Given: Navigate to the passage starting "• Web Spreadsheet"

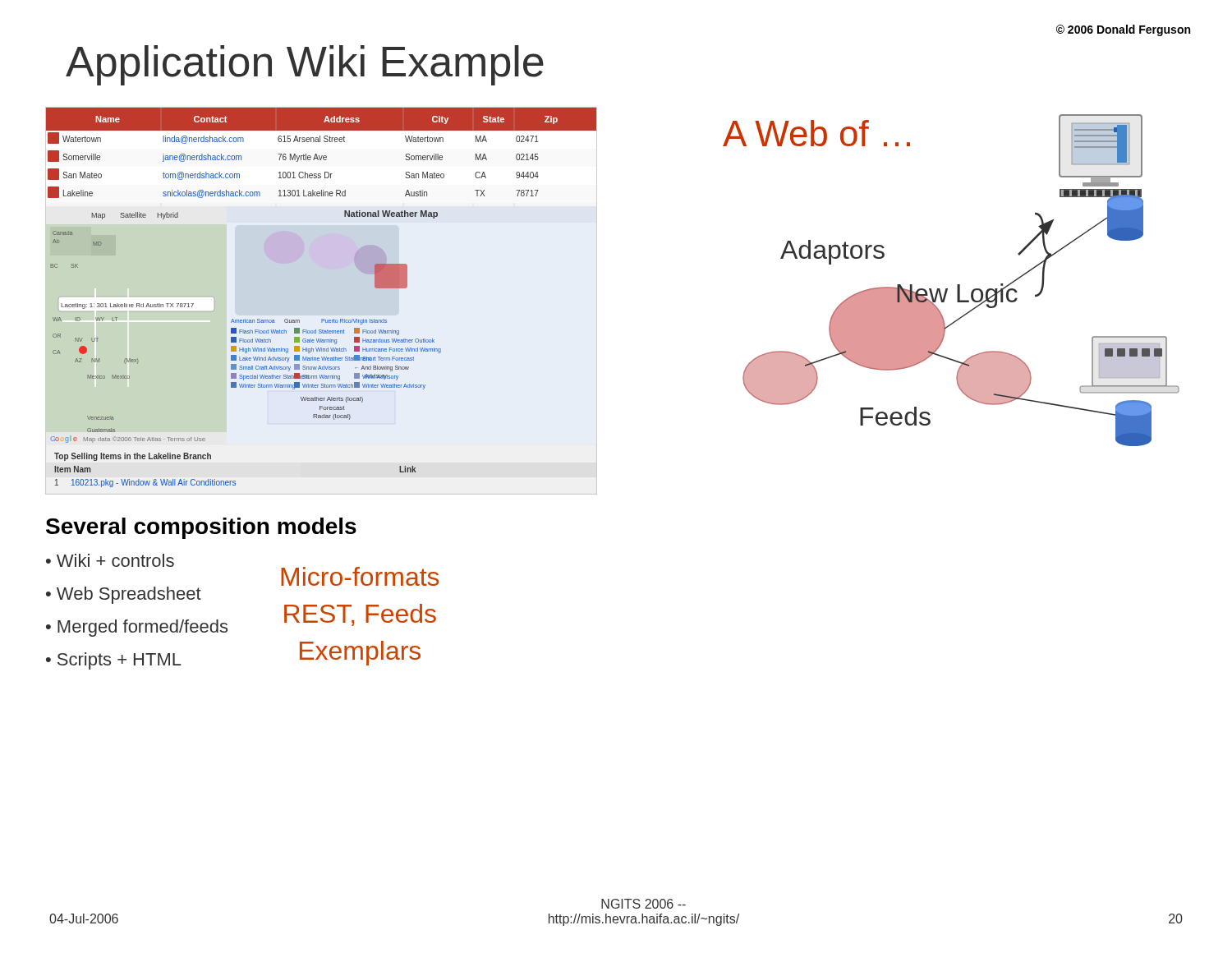Looking at the screenshot, I should click(x=123, y=594).
